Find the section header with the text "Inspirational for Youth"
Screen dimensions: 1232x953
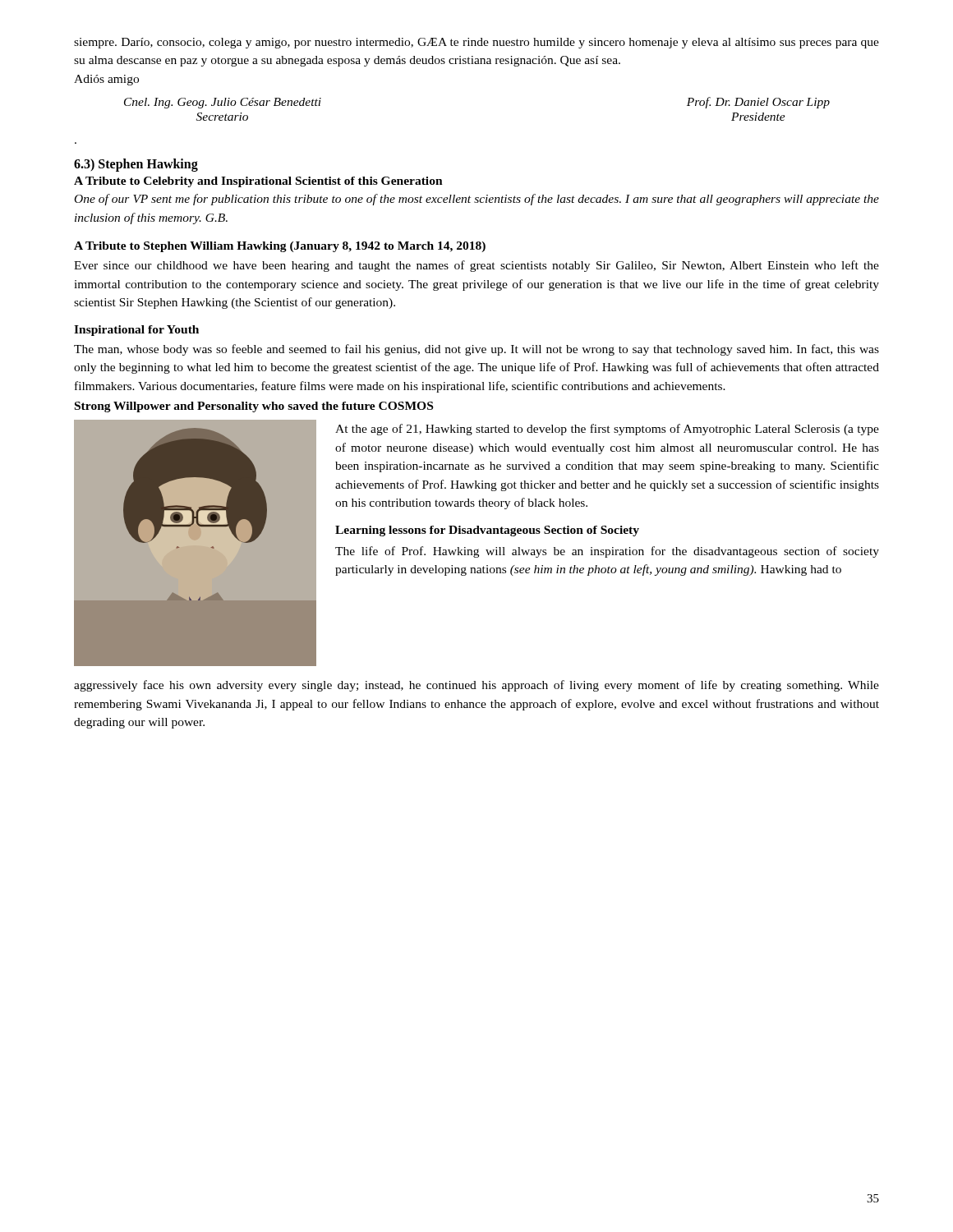click(x=137, y=329)
